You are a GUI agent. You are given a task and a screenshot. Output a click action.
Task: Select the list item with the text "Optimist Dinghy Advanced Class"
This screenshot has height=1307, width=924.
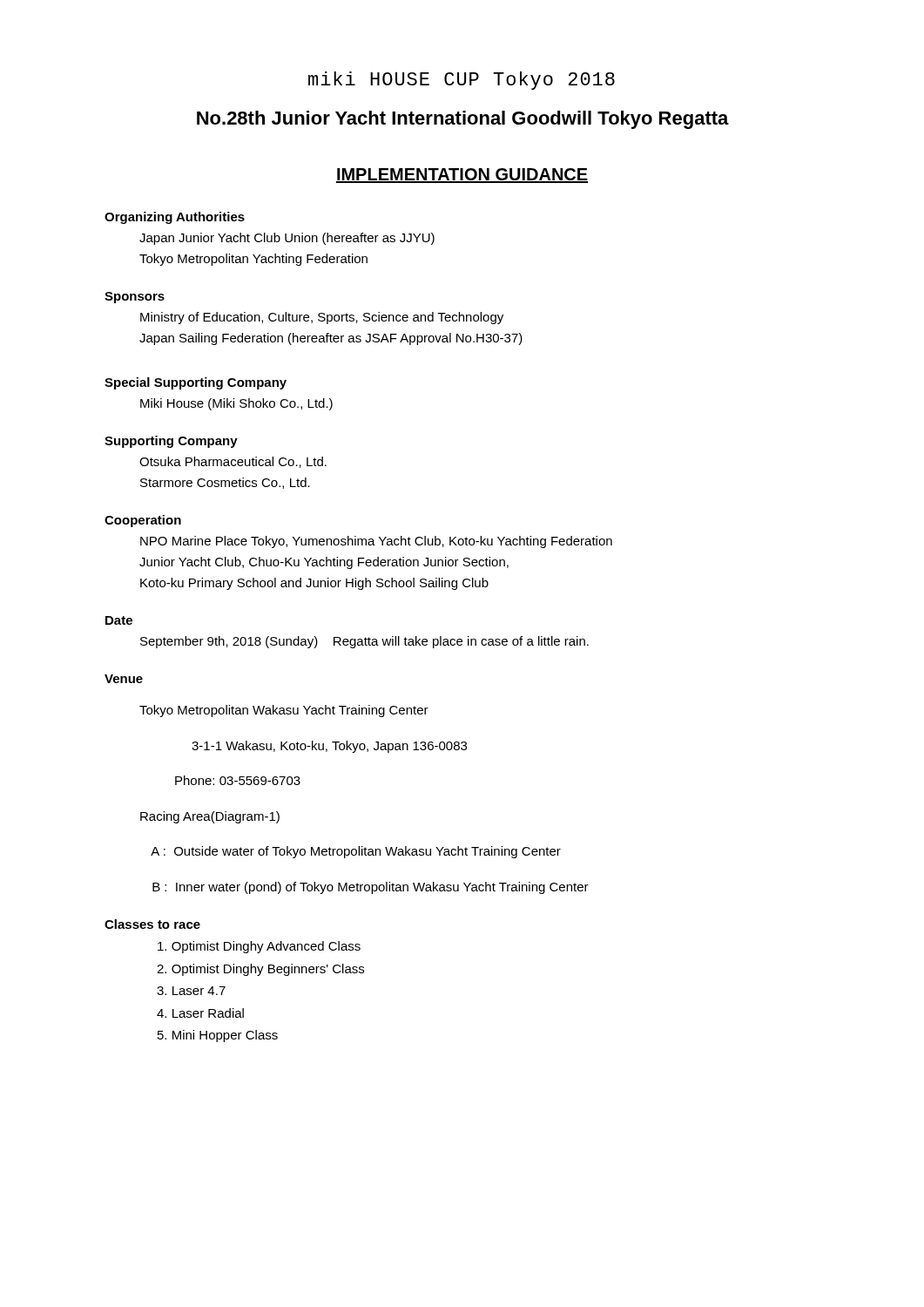(259, 947)
